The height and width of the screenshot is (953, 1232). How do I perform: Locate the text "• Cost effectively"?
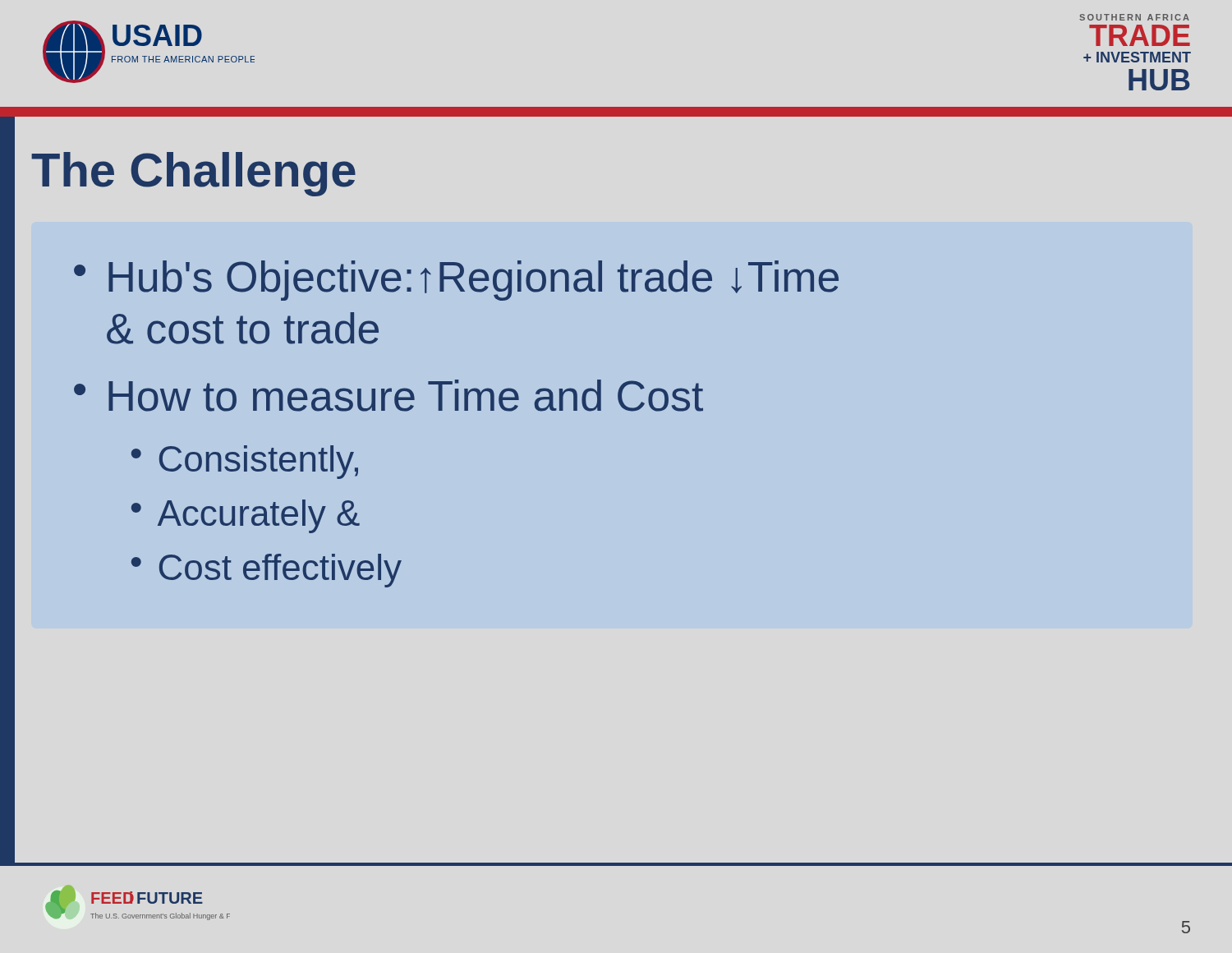point(266,567)
